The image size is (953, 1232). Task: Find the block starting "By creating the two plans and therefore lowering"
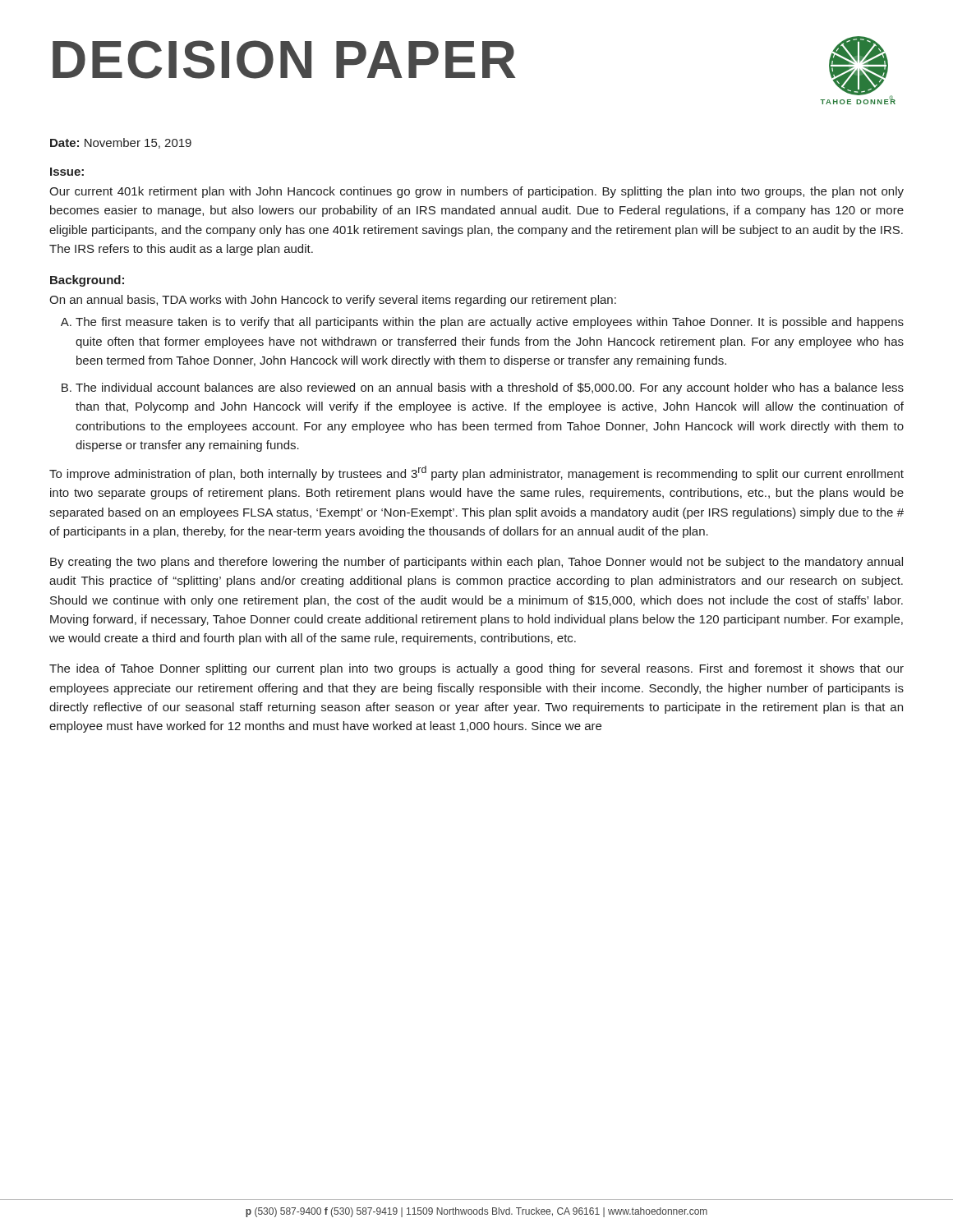(x=476, y=600)
